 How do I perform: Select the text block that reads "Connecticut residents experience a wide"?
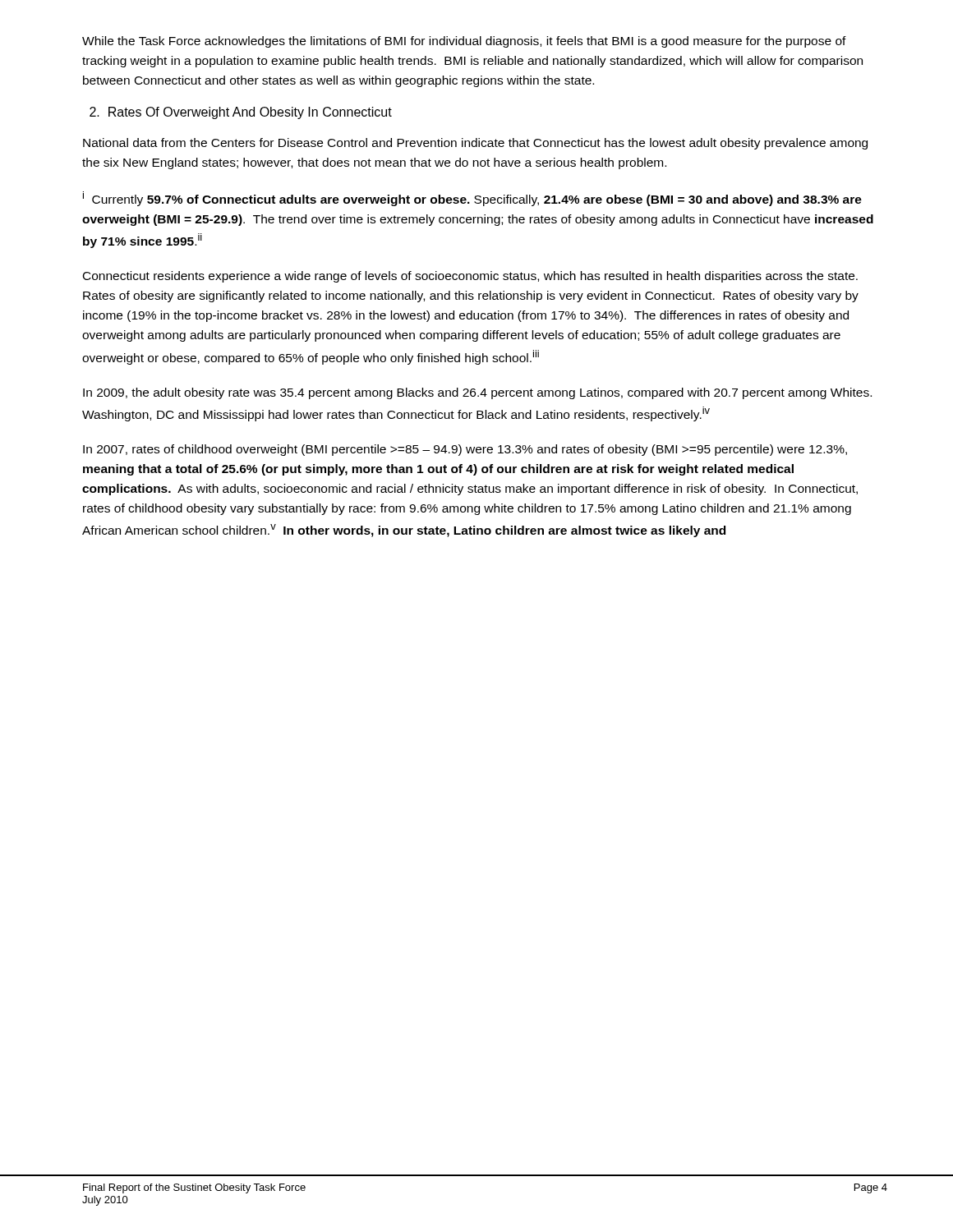pos(472,317)
